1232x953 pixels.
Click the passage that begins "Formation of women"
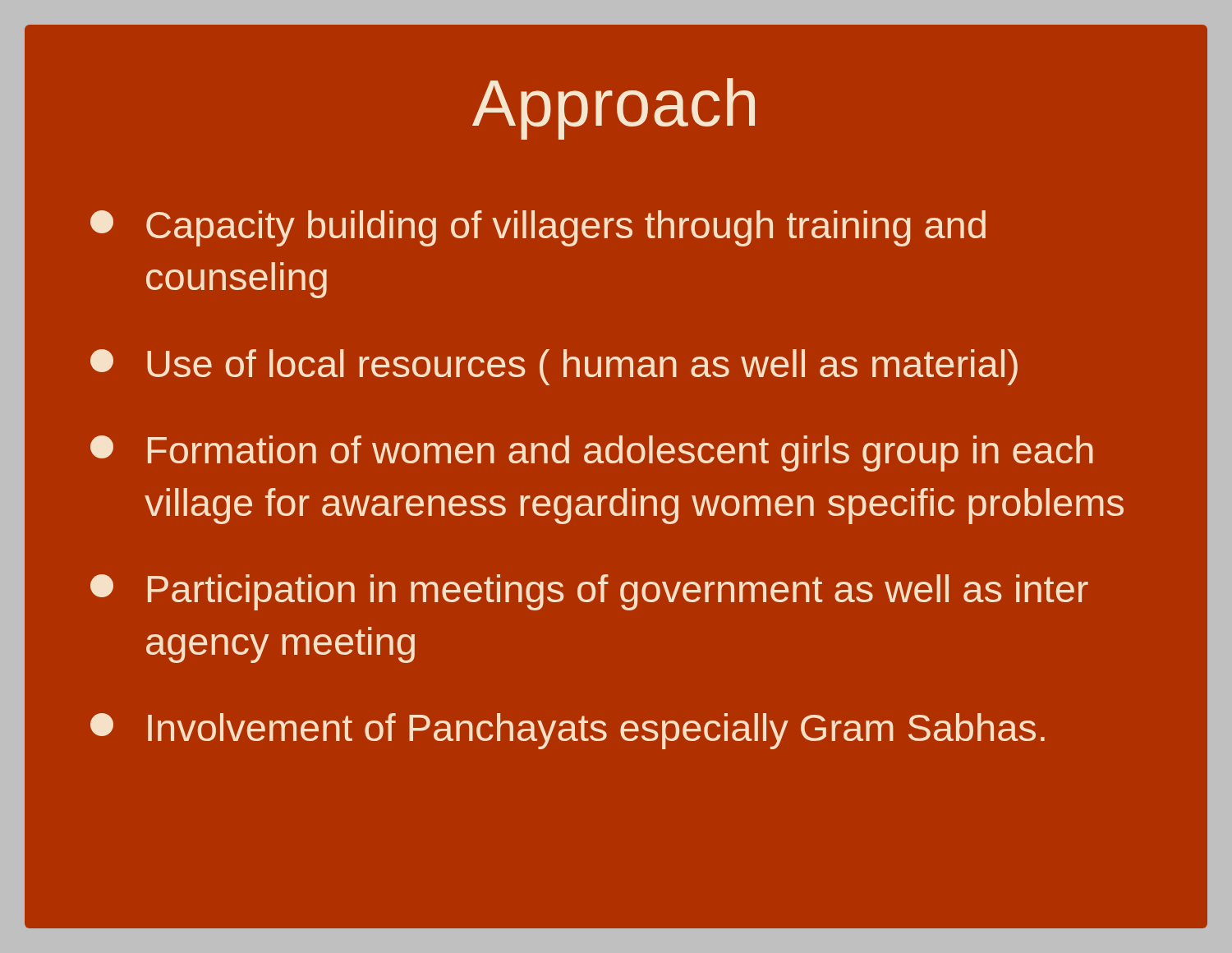pyautogui.click(x=616, y=476)
